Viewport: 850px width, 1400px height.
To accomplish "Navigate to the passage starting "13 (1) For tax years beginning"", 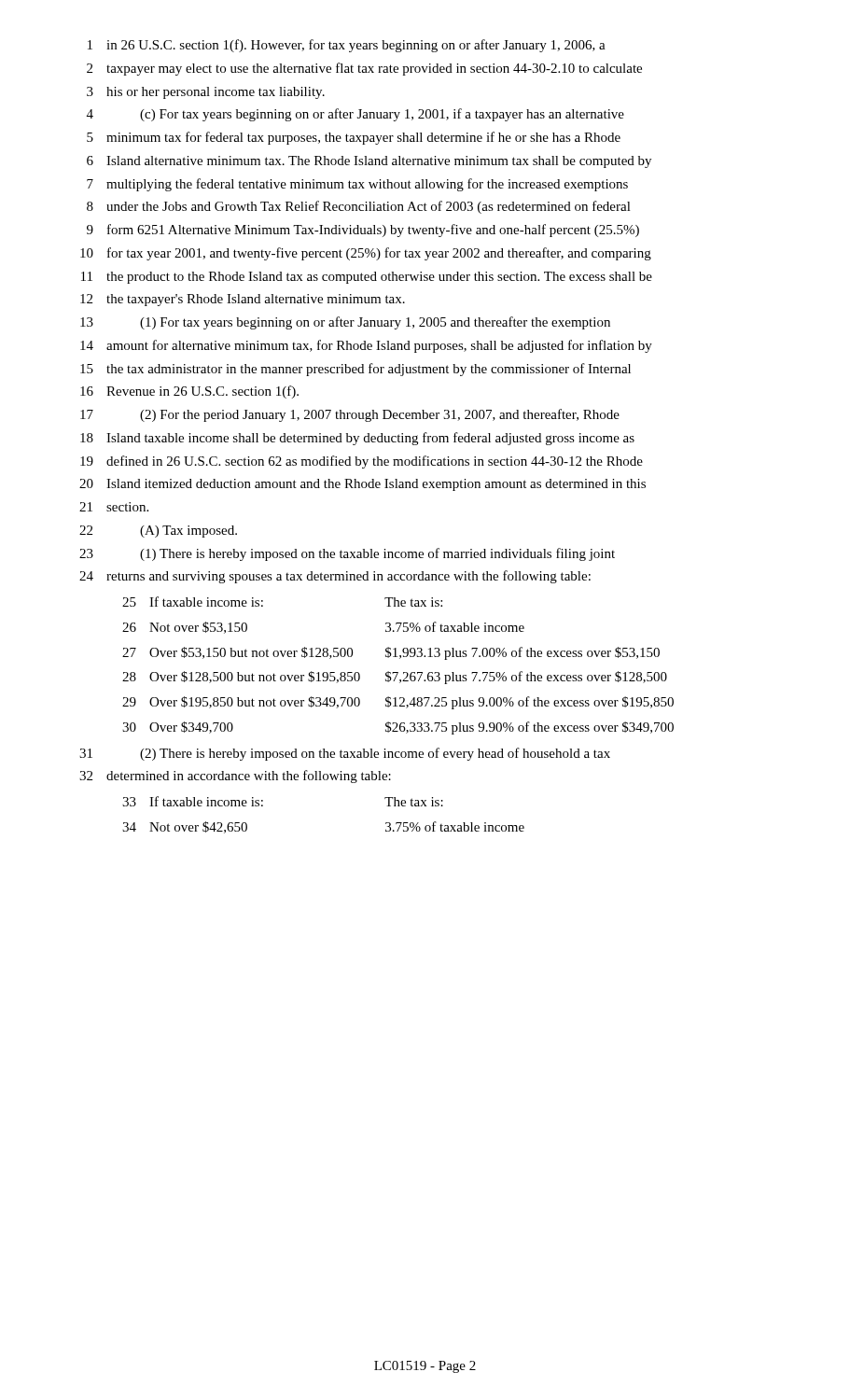I will click(425, 322).
